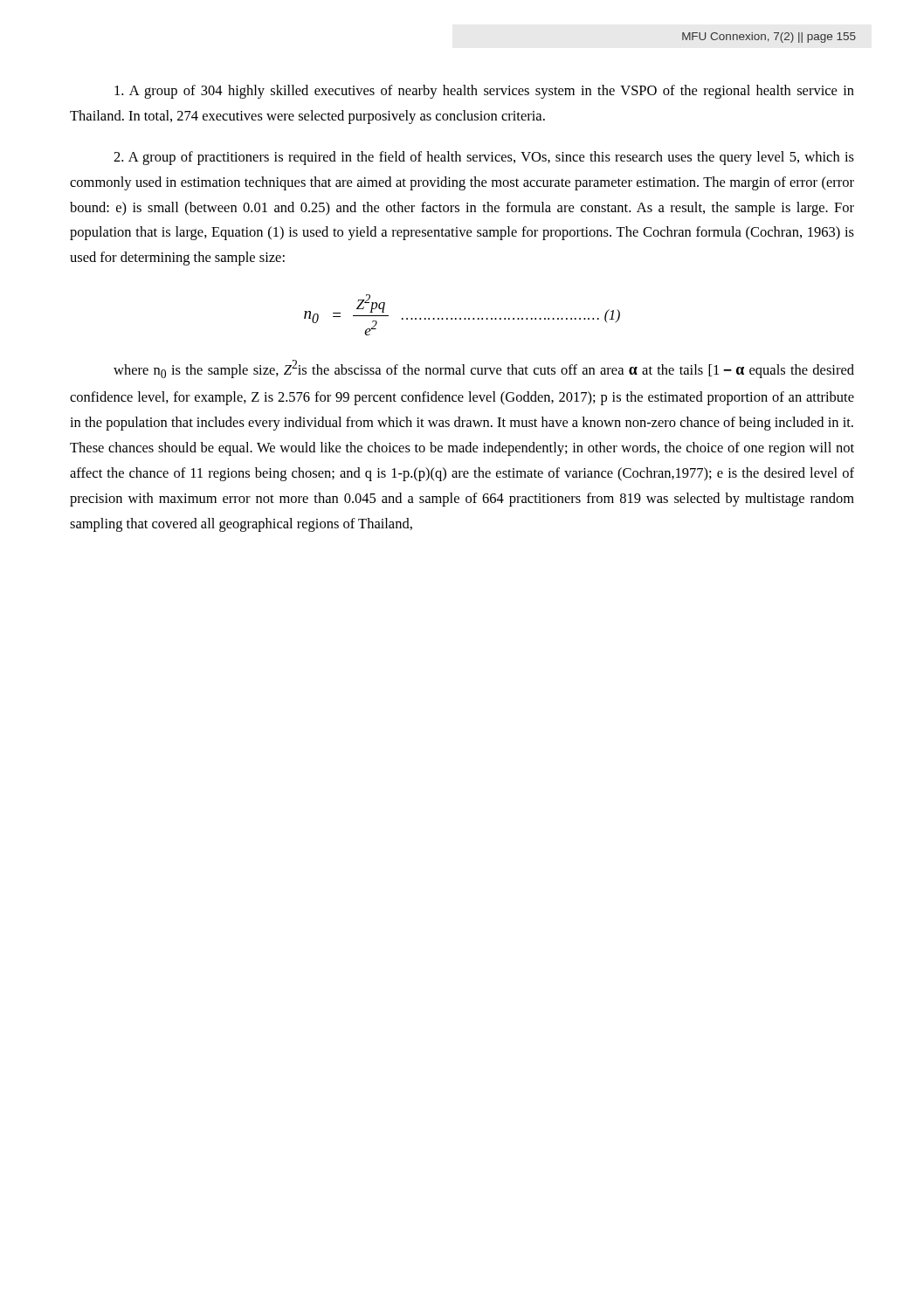
Task: Click on the block starting "A group of 304 highly"
Action: (462, 104)
